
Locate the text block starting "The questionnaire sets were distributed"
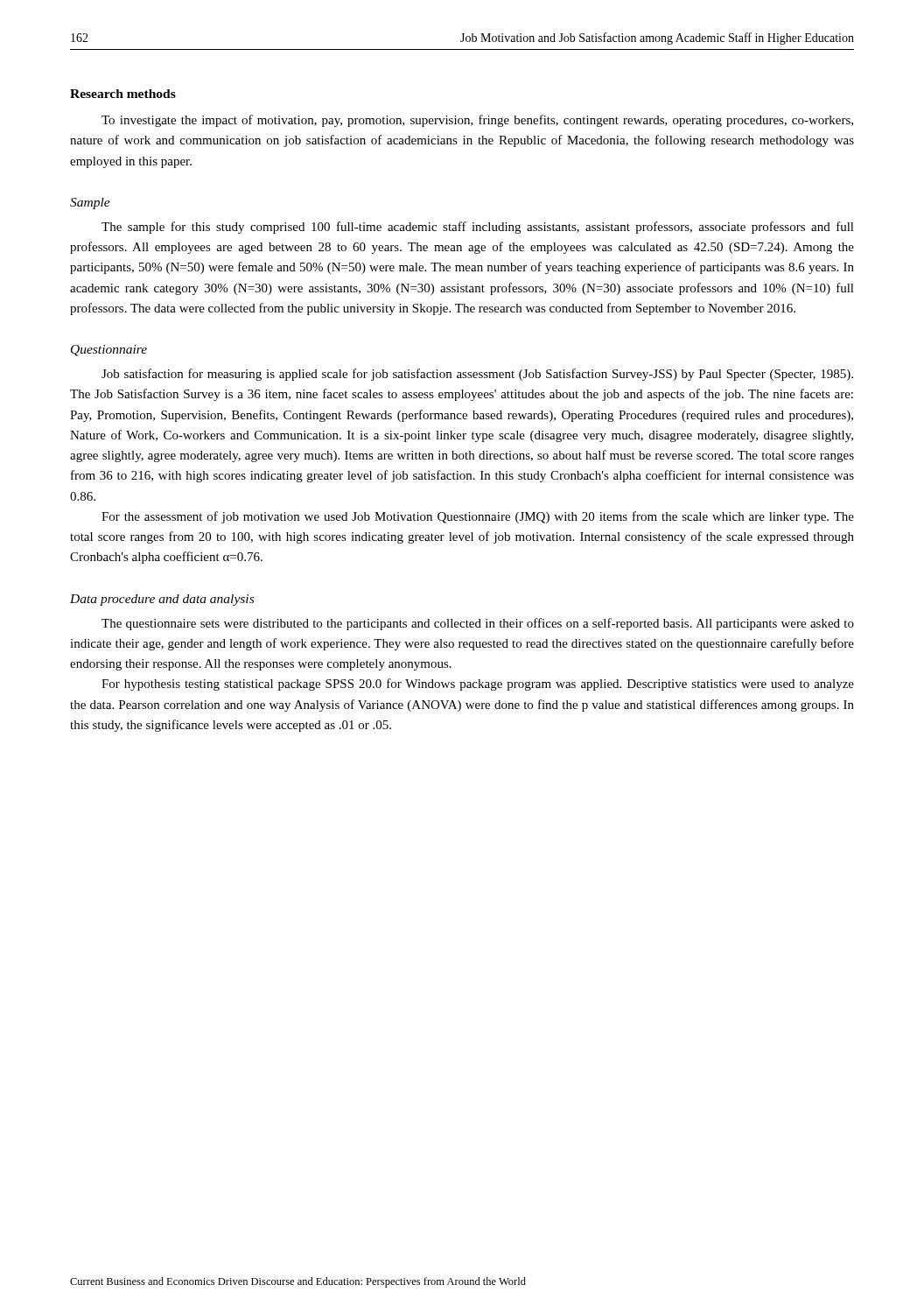(x=462, y=643)
